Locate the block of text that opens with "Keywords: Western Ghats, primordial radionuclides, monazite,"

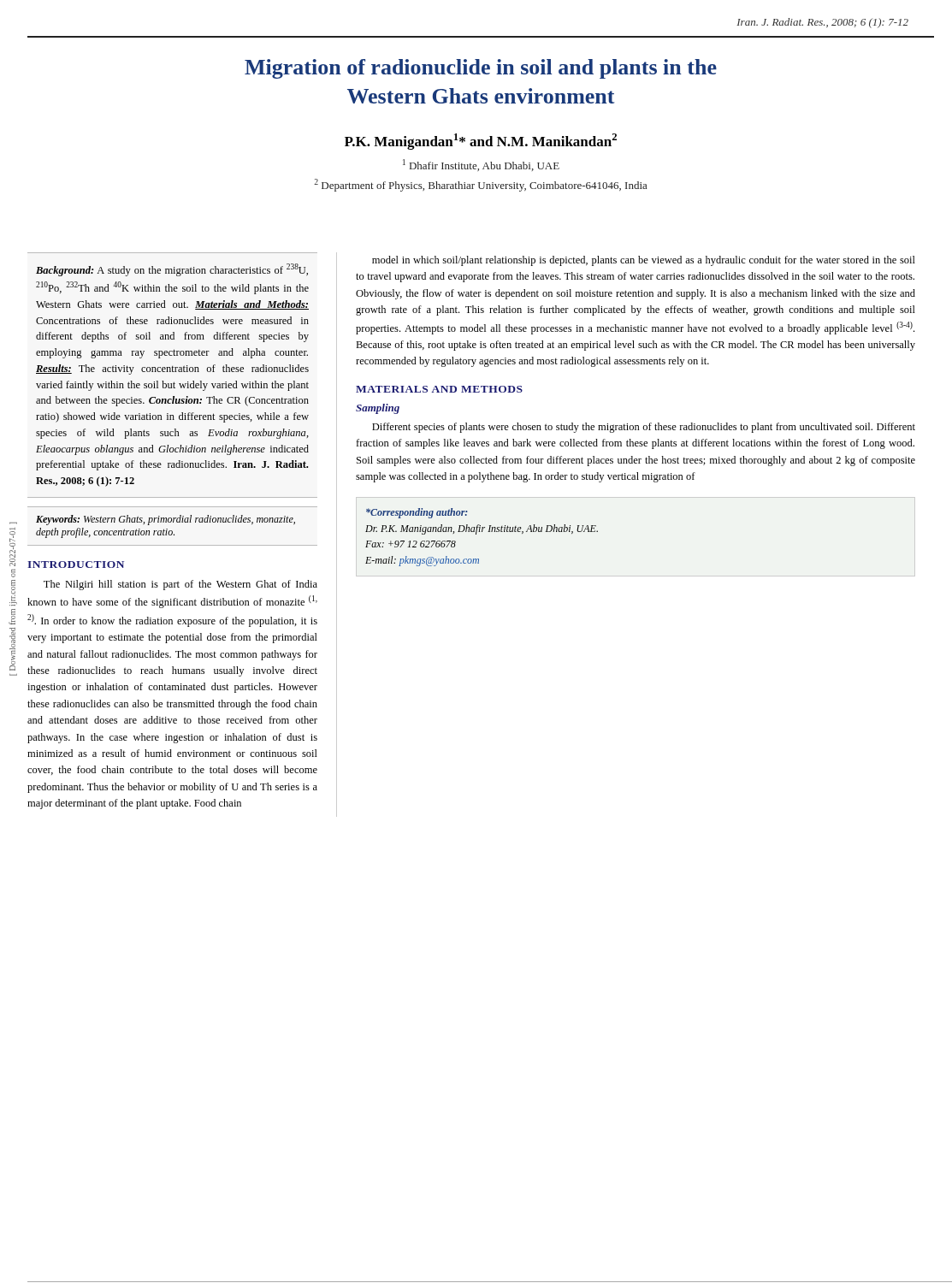point(166,525)
